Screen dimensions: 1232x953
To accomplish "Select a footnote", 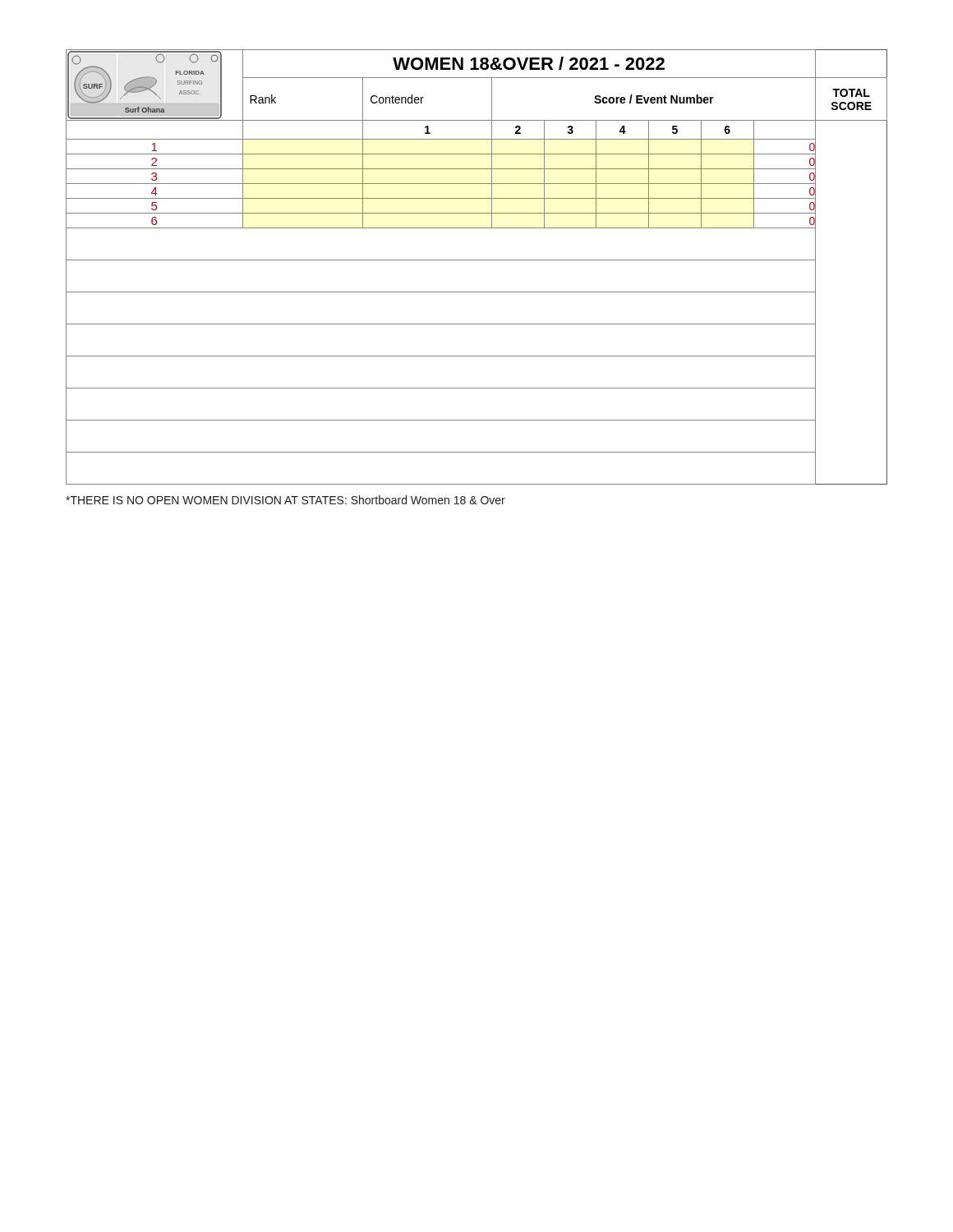I will 285,500.
